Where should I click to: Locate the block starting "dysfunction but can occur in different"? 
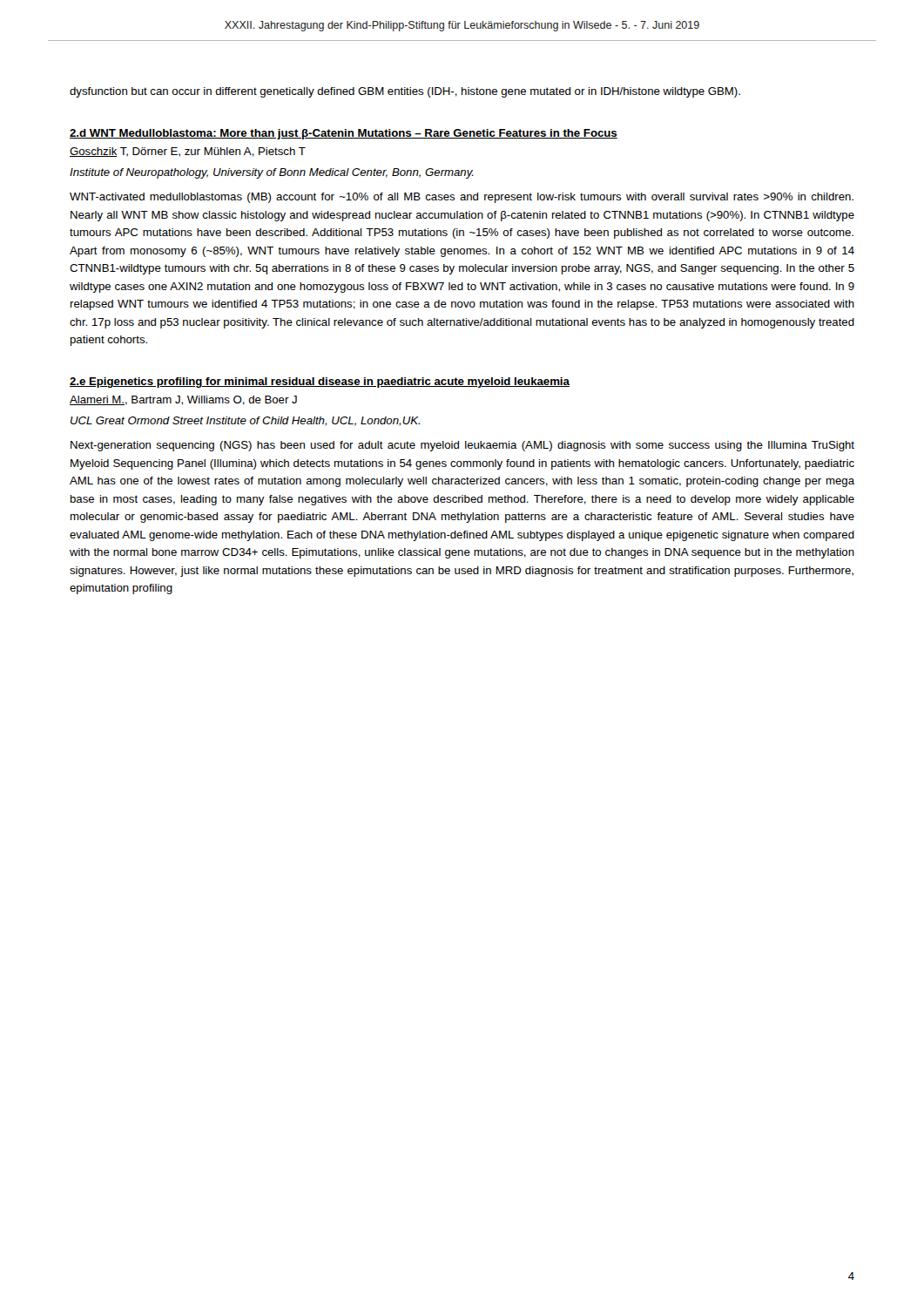pos(405,91)
